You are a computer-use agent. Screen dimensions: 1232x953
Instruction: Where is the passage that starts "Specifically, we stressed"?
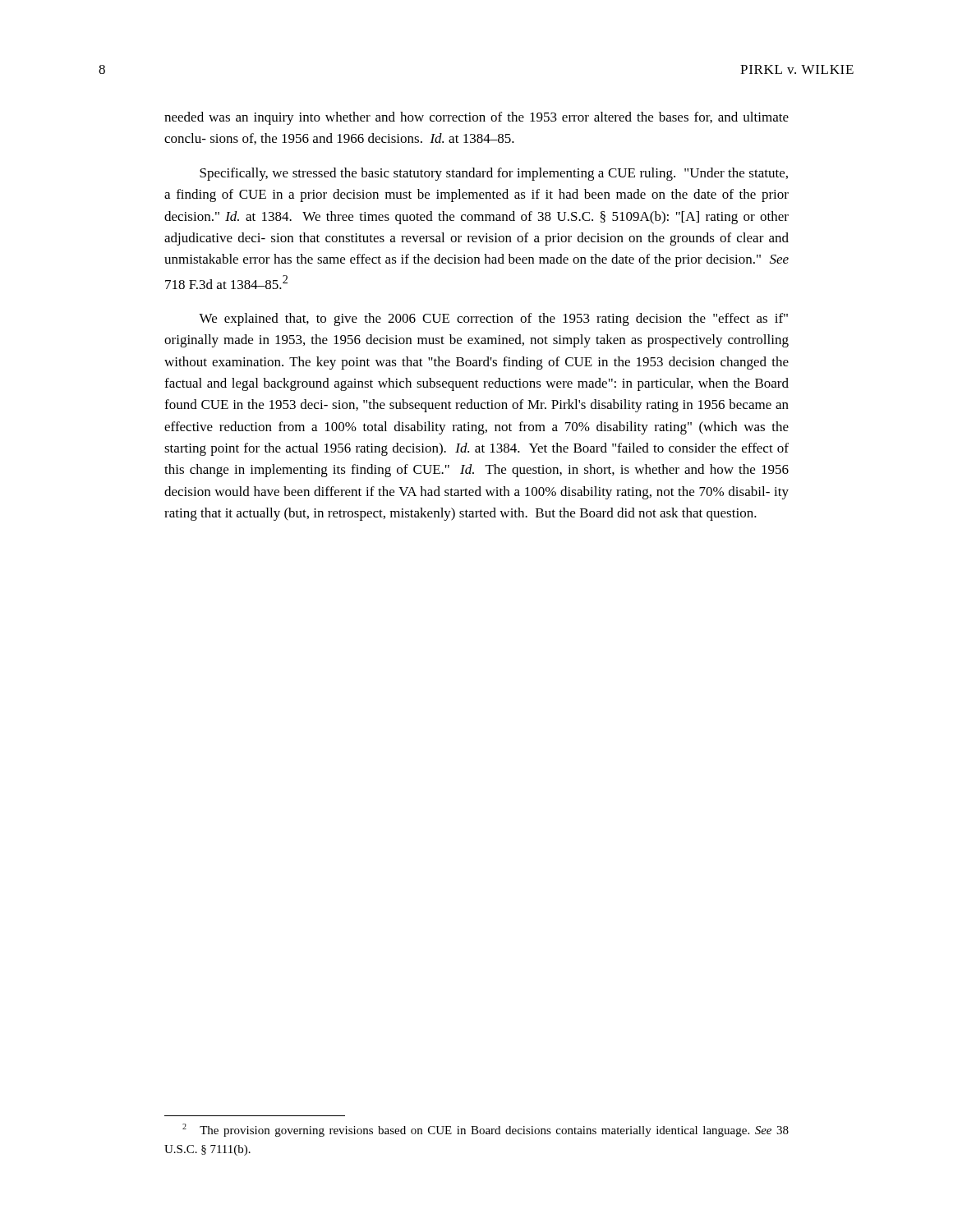(476, 228)
